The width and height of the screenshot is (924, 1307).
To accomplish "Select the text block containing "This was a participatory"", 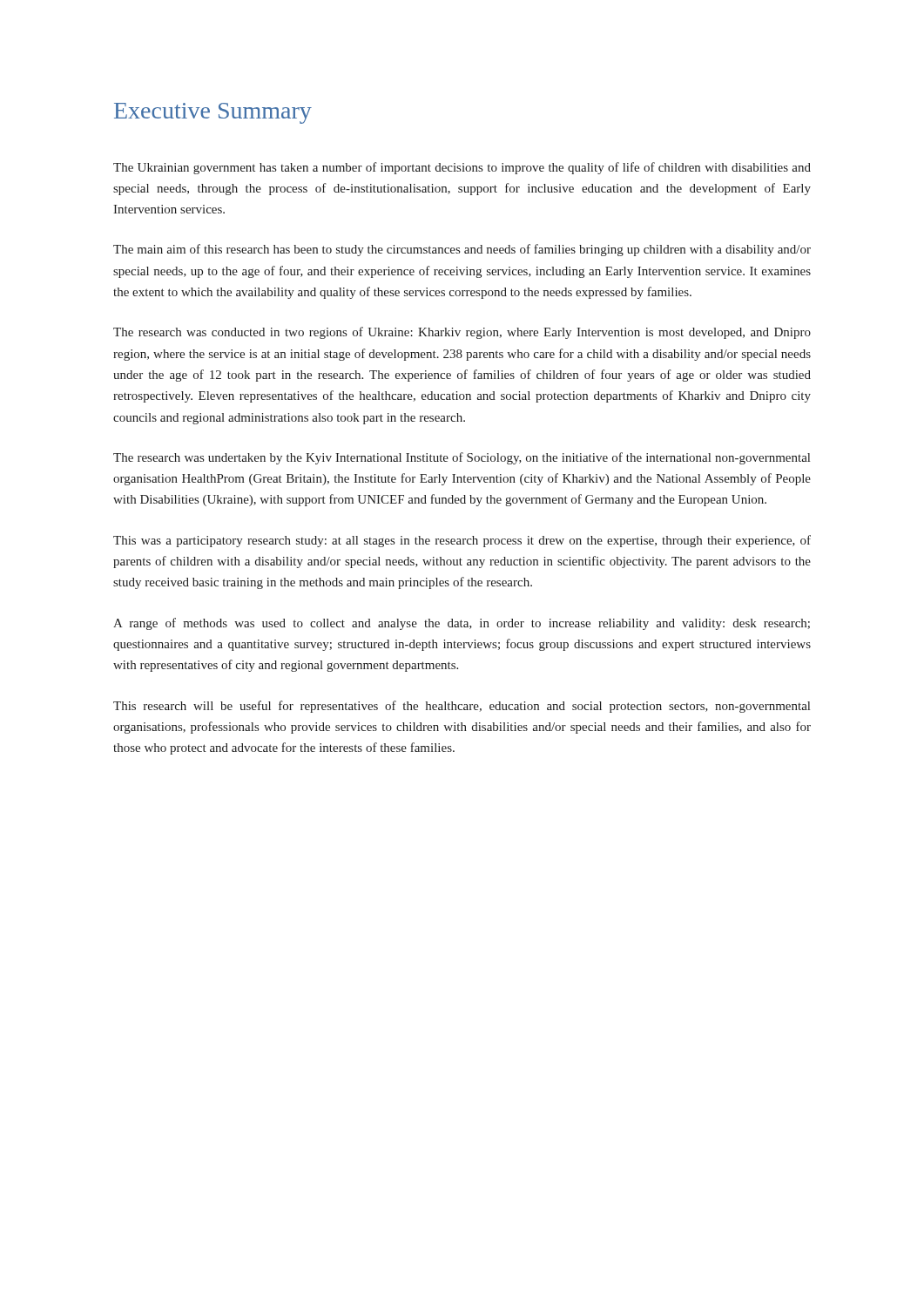I will coord(462,561).
